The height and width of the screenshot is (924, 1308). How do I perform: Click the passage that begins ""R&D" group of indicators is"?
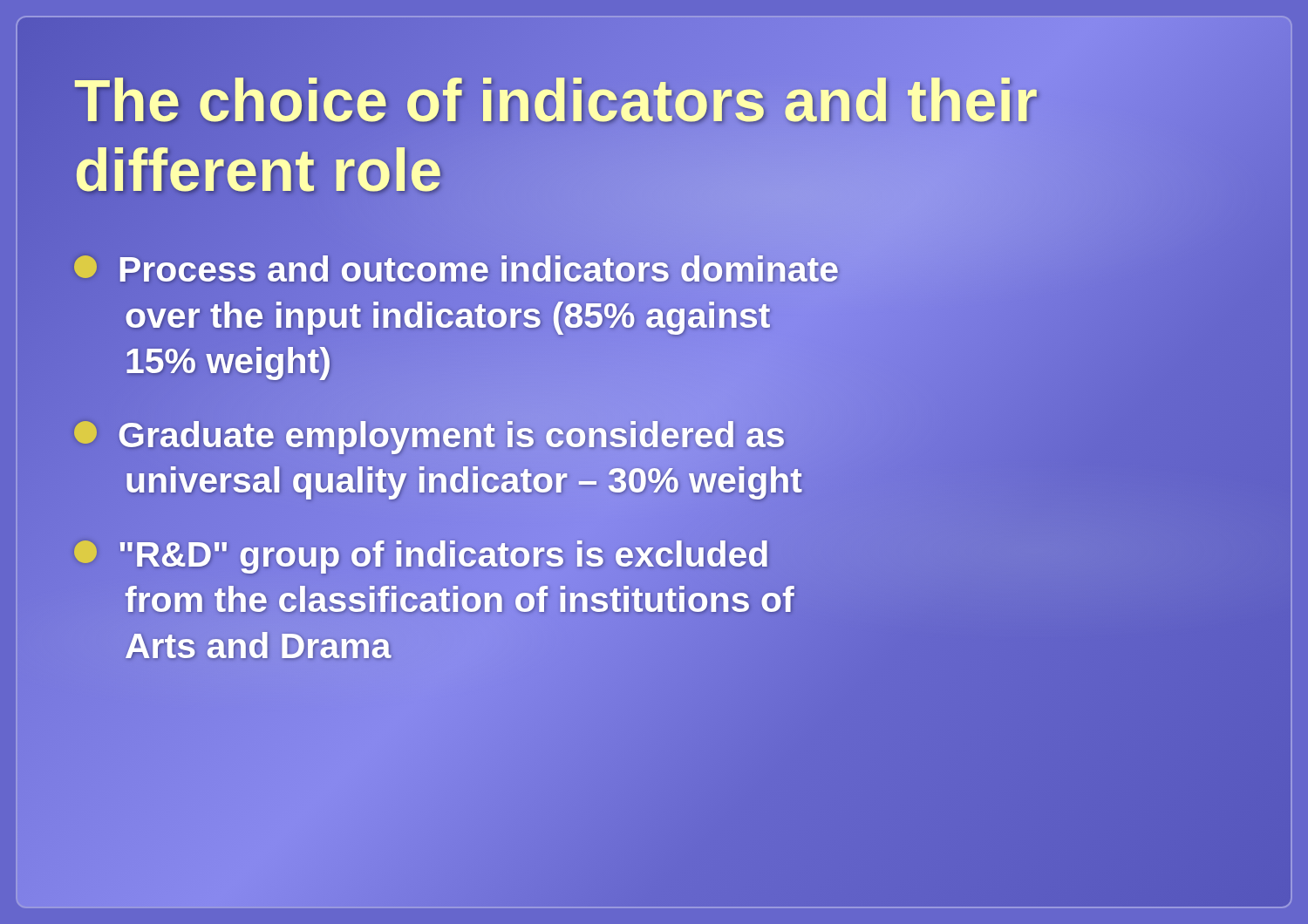(654, 600)
